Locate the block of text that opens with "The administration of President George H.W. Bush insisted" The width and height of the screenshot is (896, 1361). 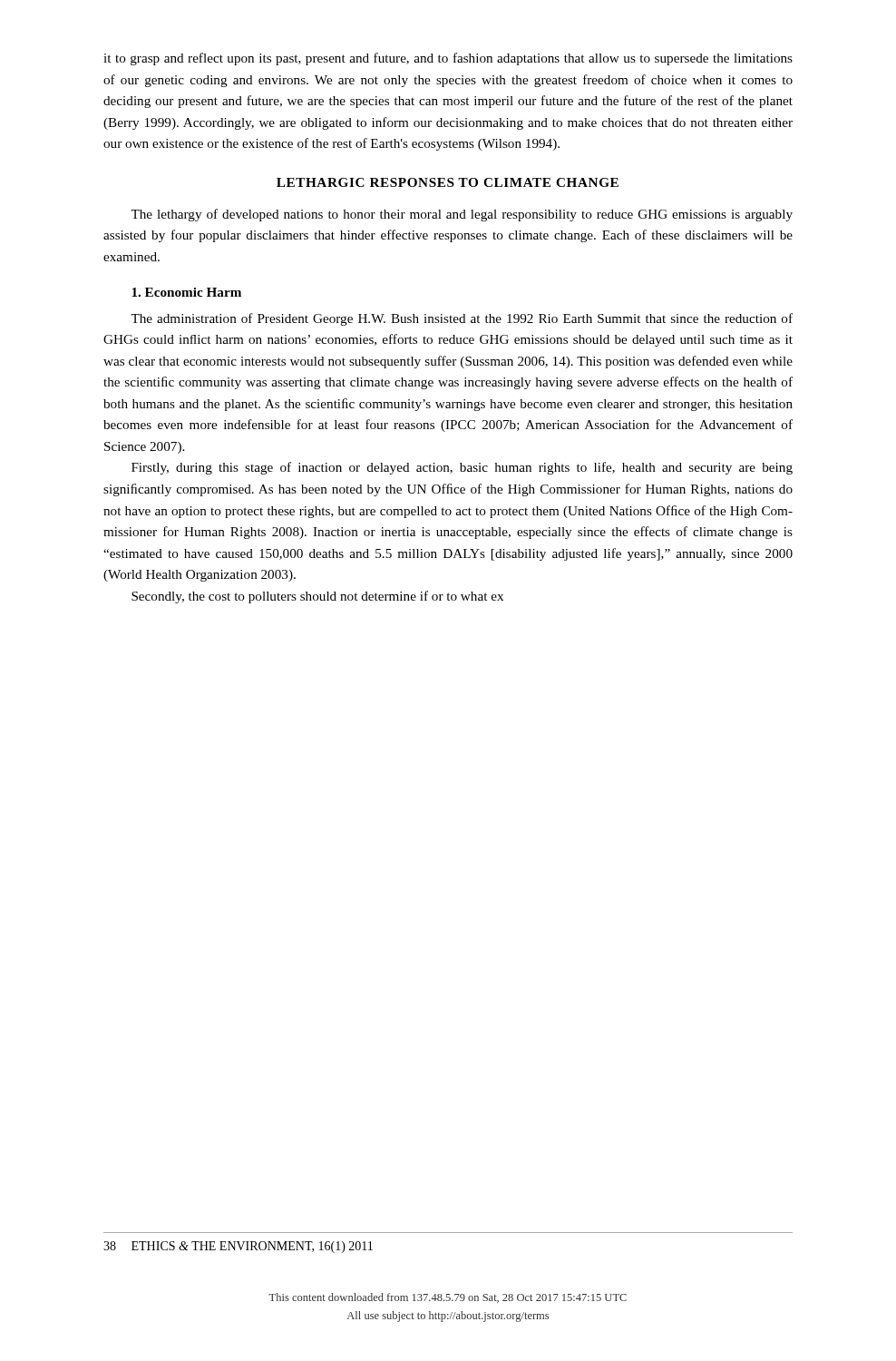click(448, 382)
